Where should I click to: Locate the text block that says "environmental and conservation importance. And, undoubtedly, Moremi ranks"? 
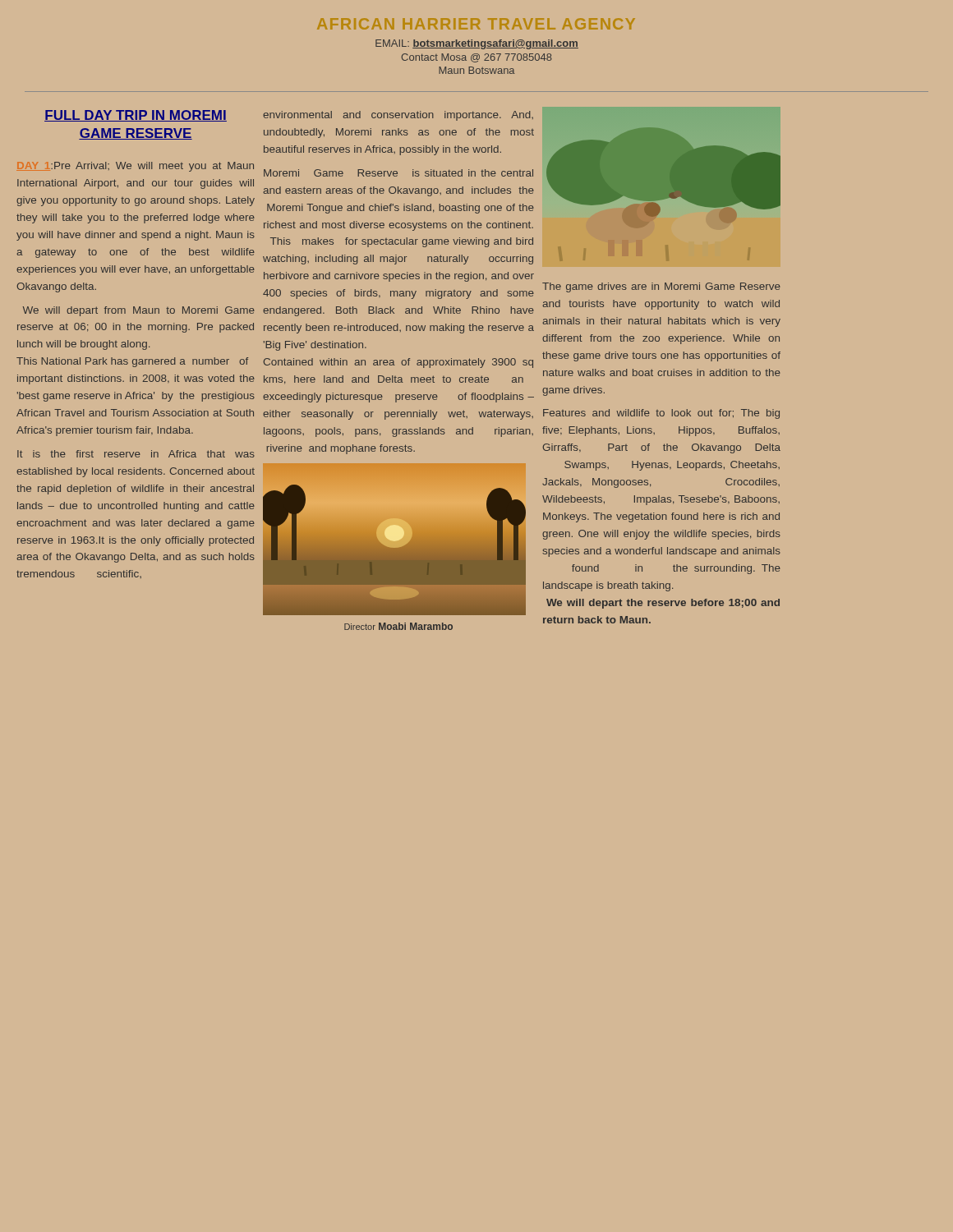(x=398, y=282)
